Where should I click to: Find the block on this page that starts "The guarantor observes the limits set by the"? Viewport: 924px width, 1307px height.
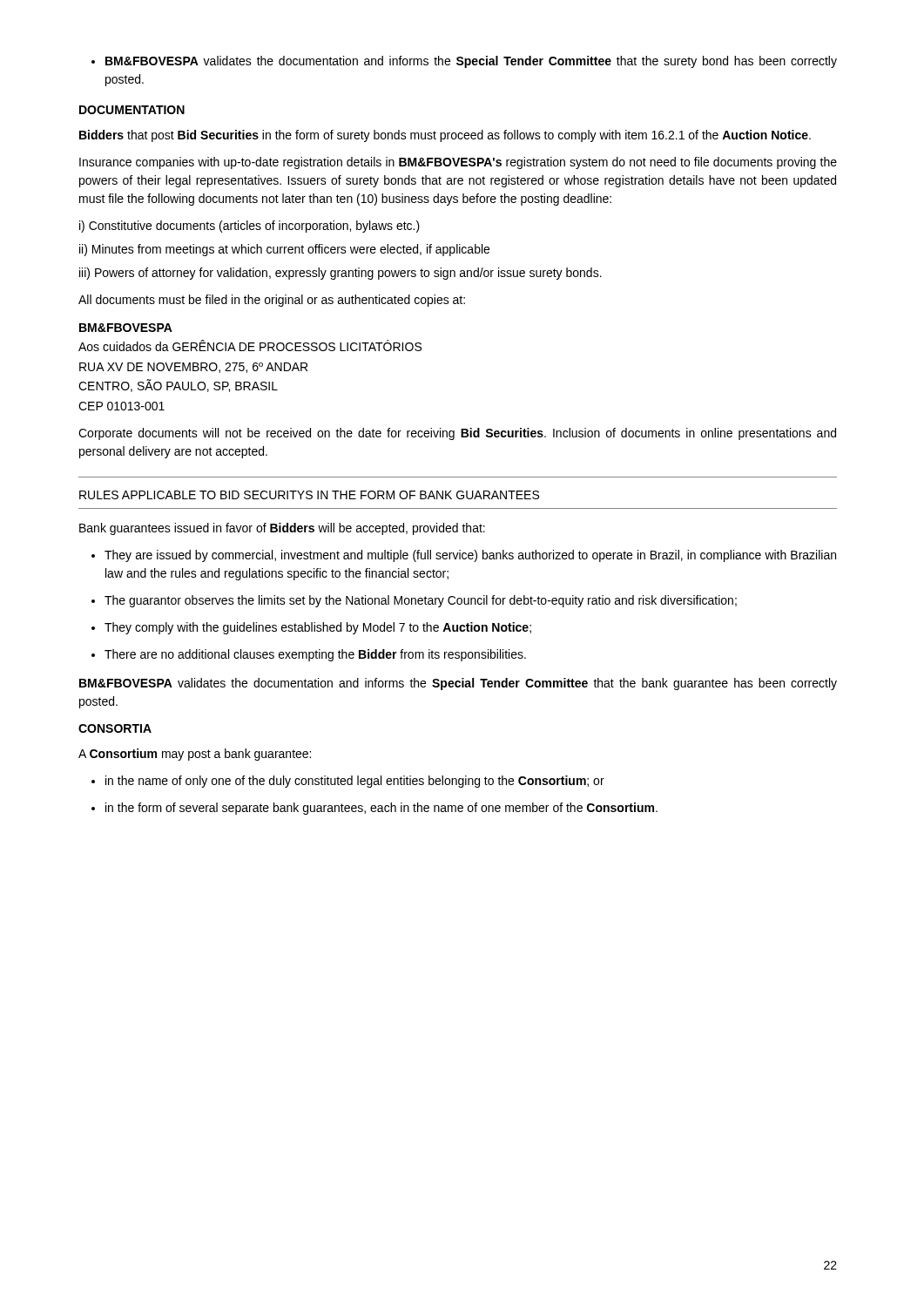coord(458,601)
